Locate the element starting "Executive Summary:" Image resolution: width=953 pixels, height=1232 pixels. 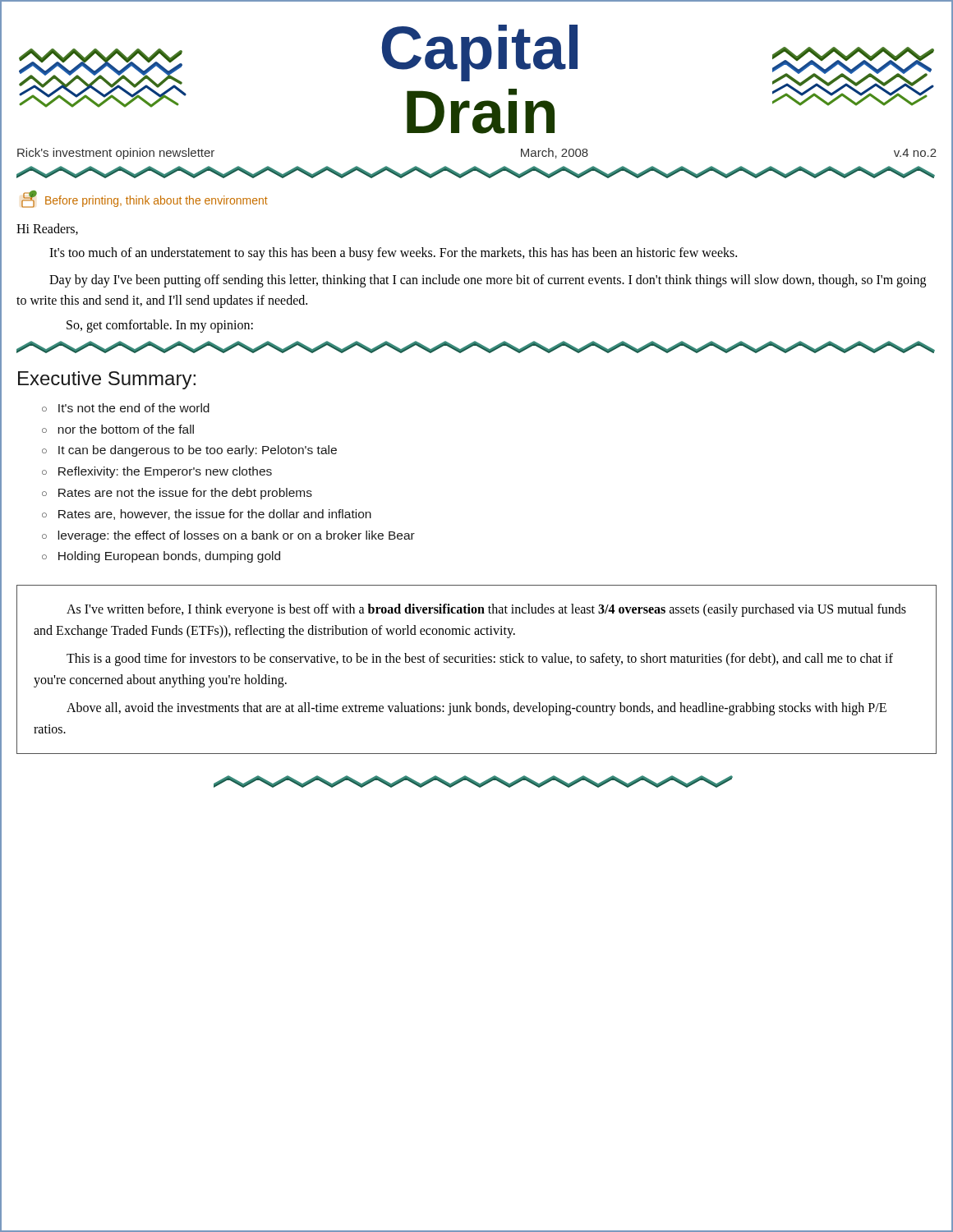pyautogui.click(x=107, y=378)
